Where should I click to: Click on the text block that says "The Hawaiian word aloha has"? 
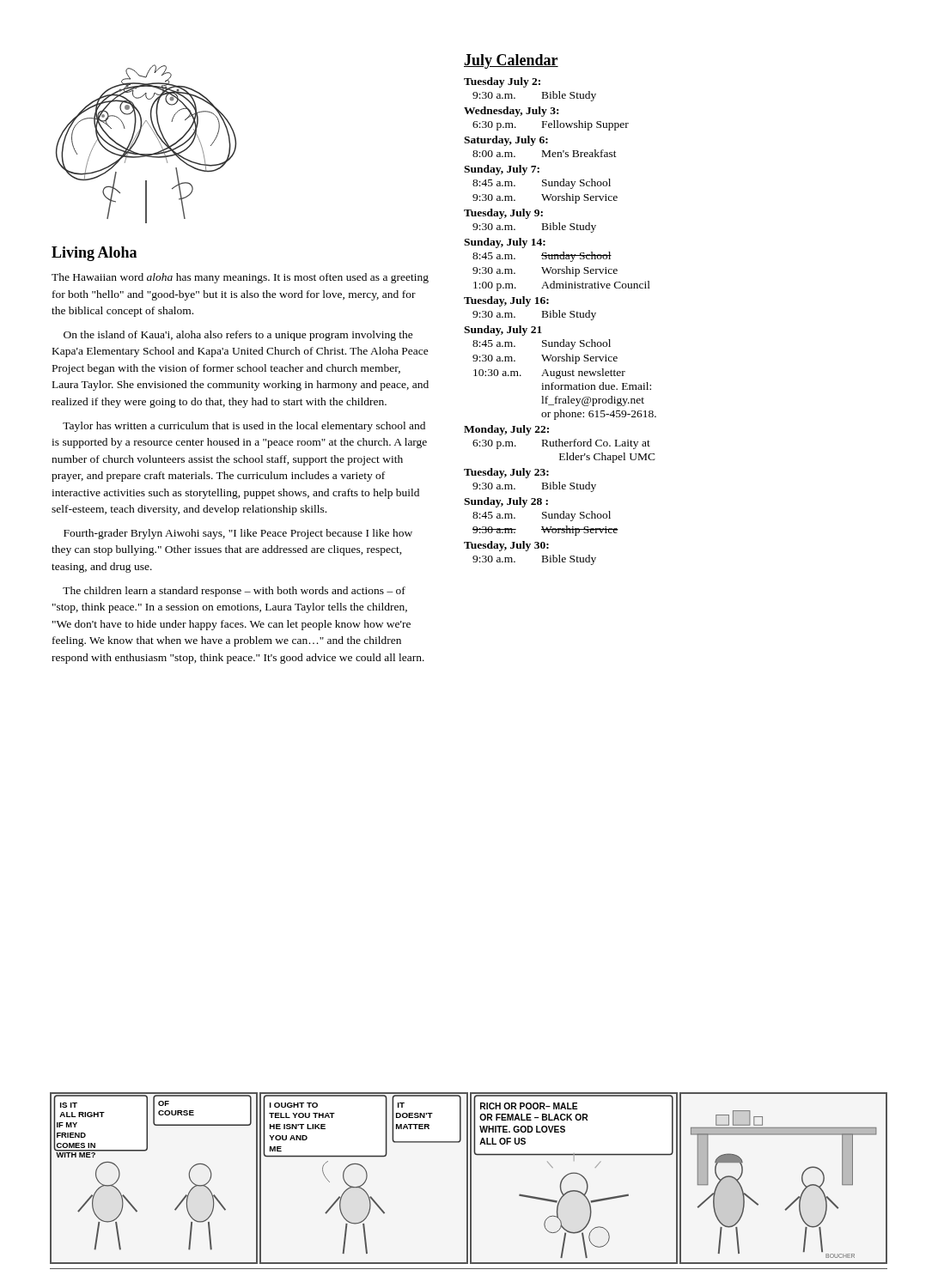click(x=240, y=294)
